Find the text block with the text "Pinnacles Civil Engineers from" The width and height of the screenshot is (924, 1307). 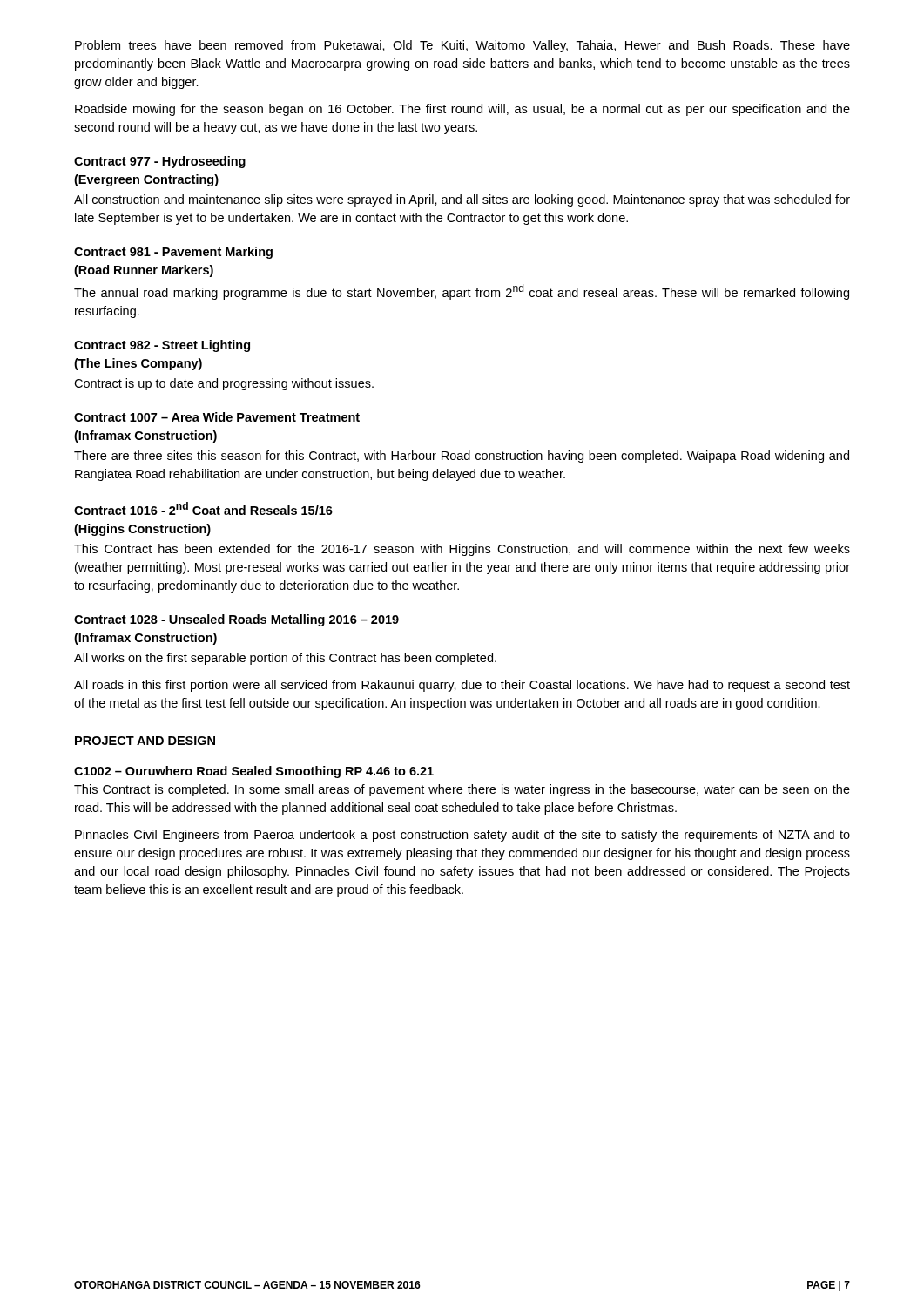462,863
